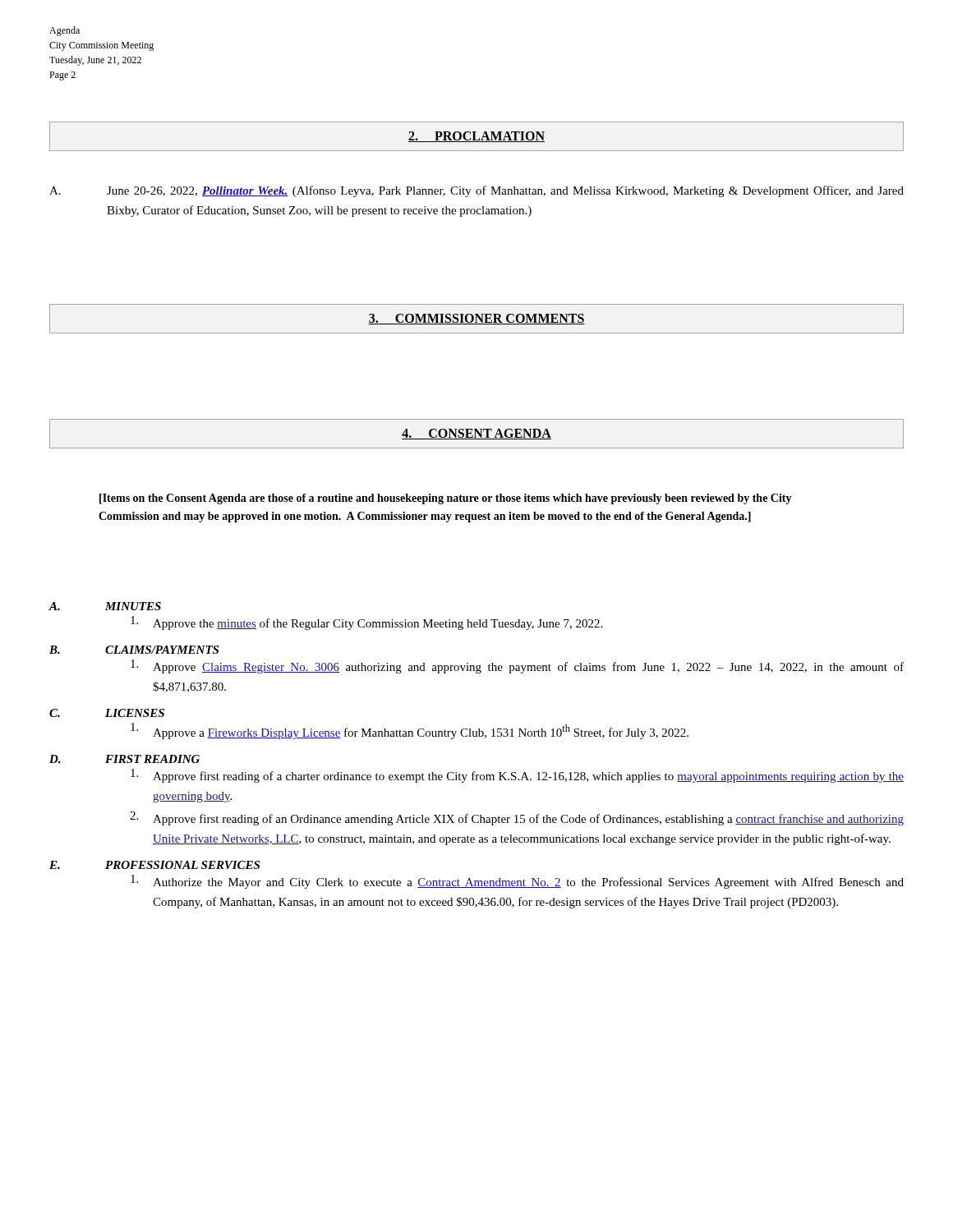Screen dimensions: 1232x953
Task: Navigate to the passage starting "B. CLAIMS/PAYMENTS 1."
Action: point(476,671)
